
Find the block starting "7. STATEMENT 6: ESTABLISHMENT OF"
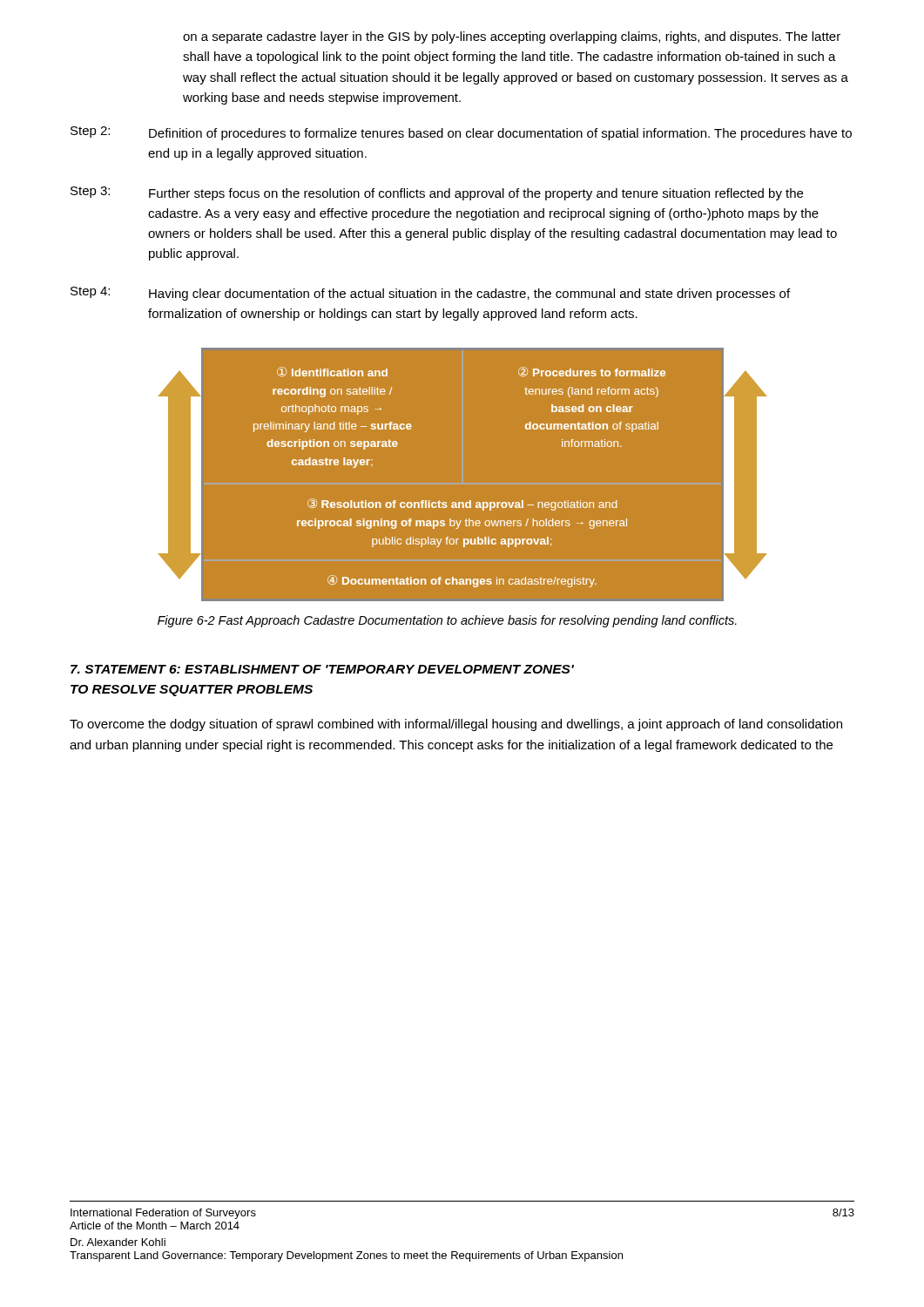coord(322,679)
